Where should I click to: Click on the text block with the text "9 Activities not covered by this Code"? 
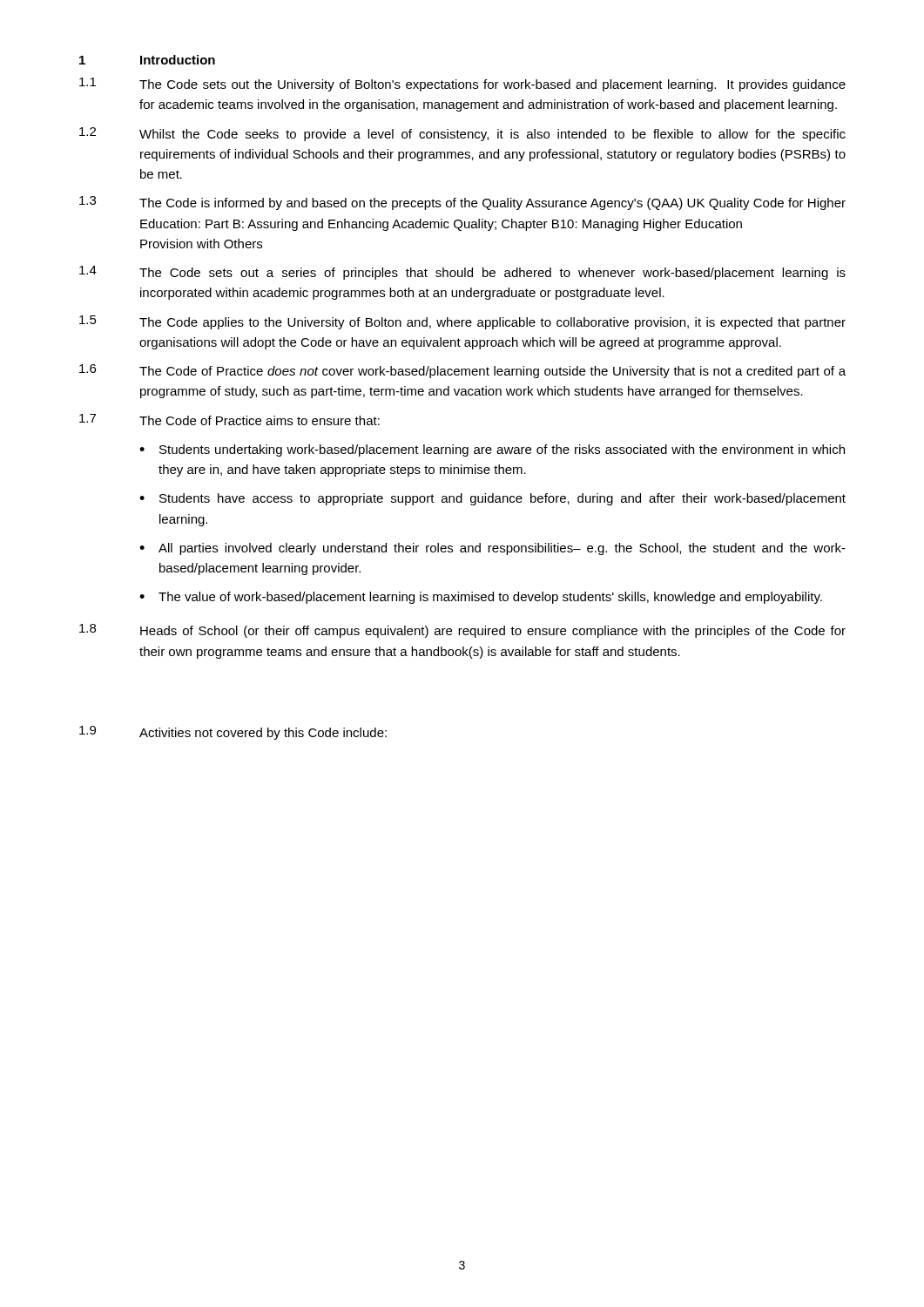click(x=233, y=733)
